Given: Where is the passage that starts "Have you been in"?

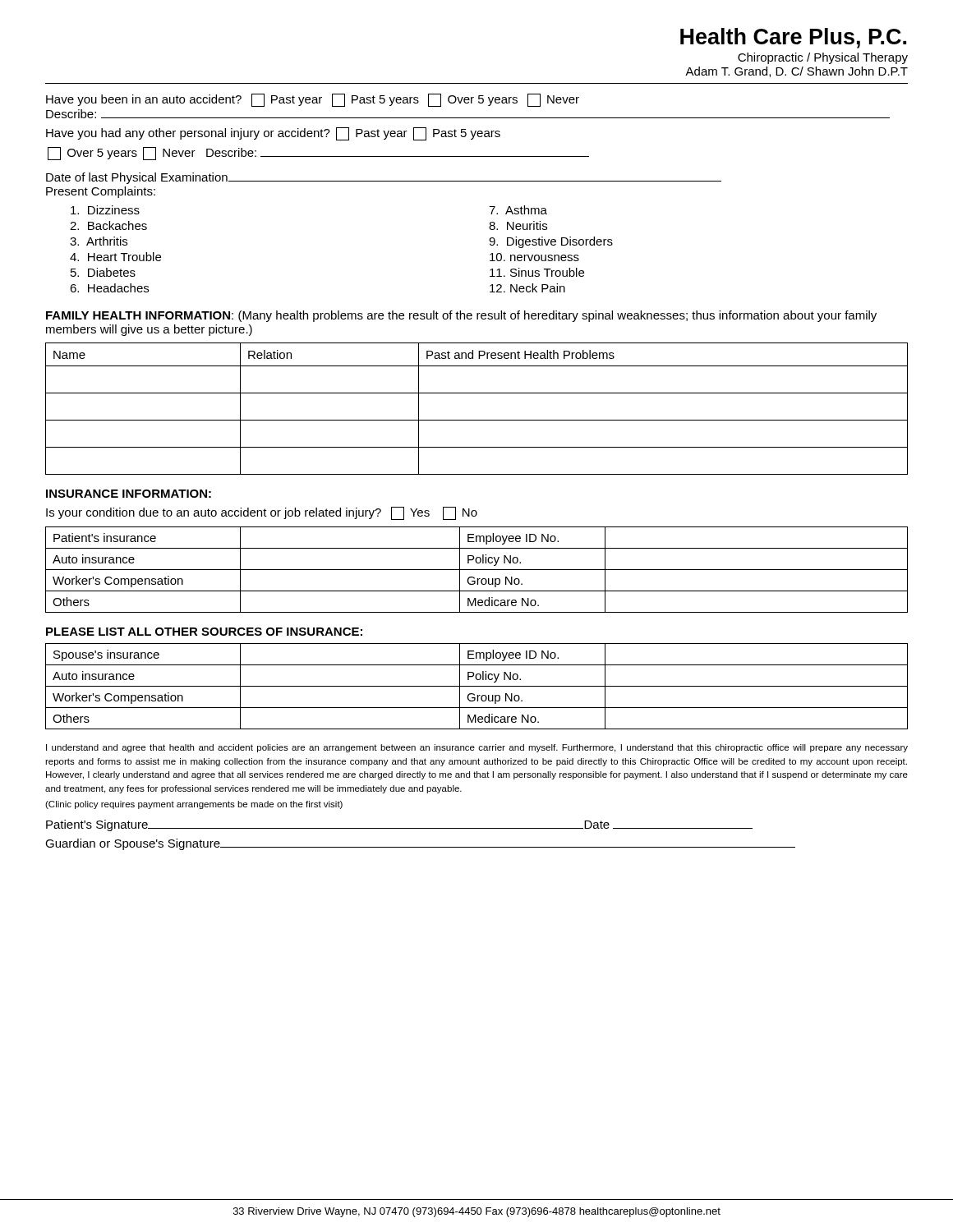Looking at the screenshot, I should click(x=467, y=106).
